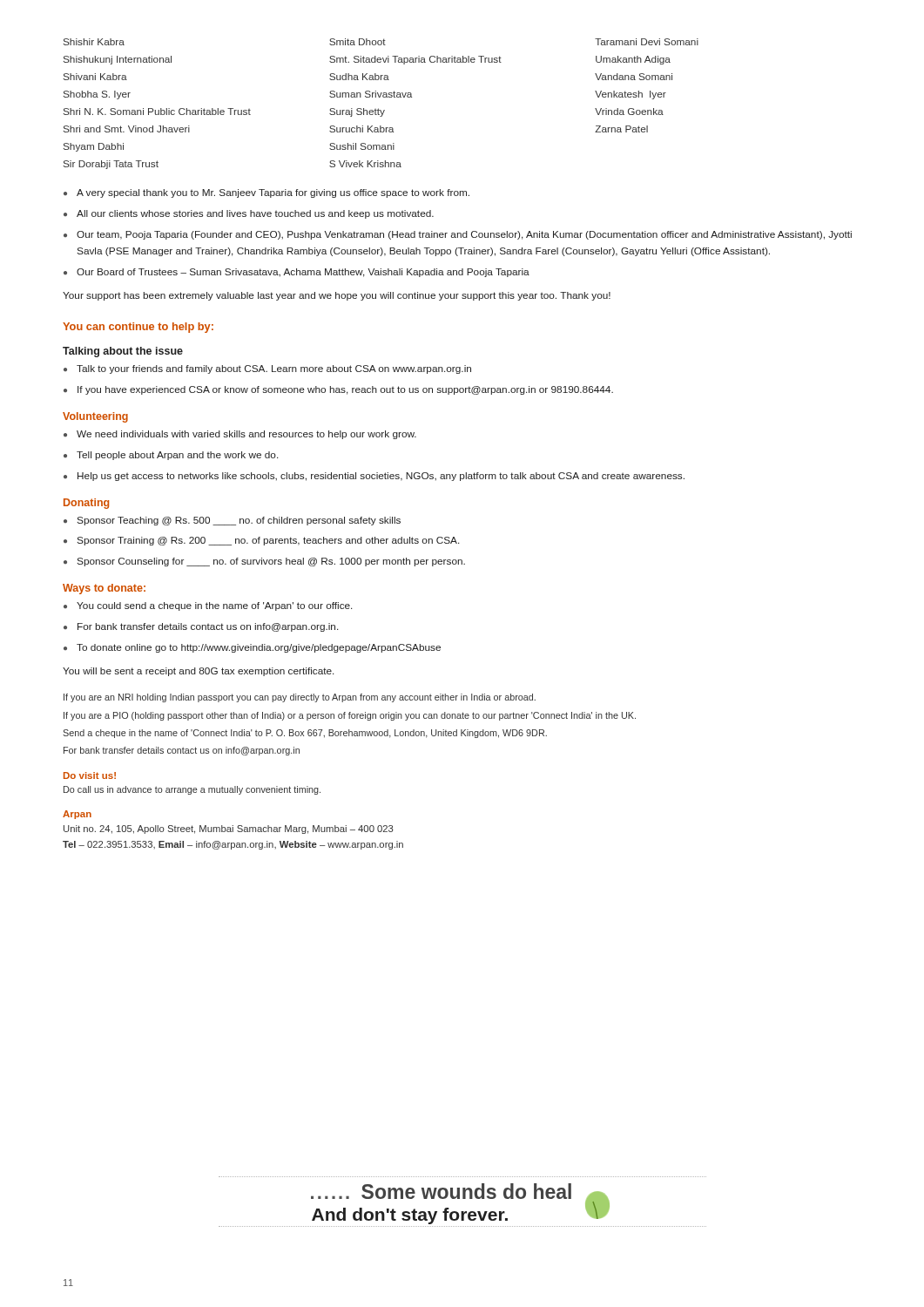Screen dimensions: 1307x924
Task: Point to the block starting "Arpan Unit no. 24, 105,"
Action: [x=77, y=815]
